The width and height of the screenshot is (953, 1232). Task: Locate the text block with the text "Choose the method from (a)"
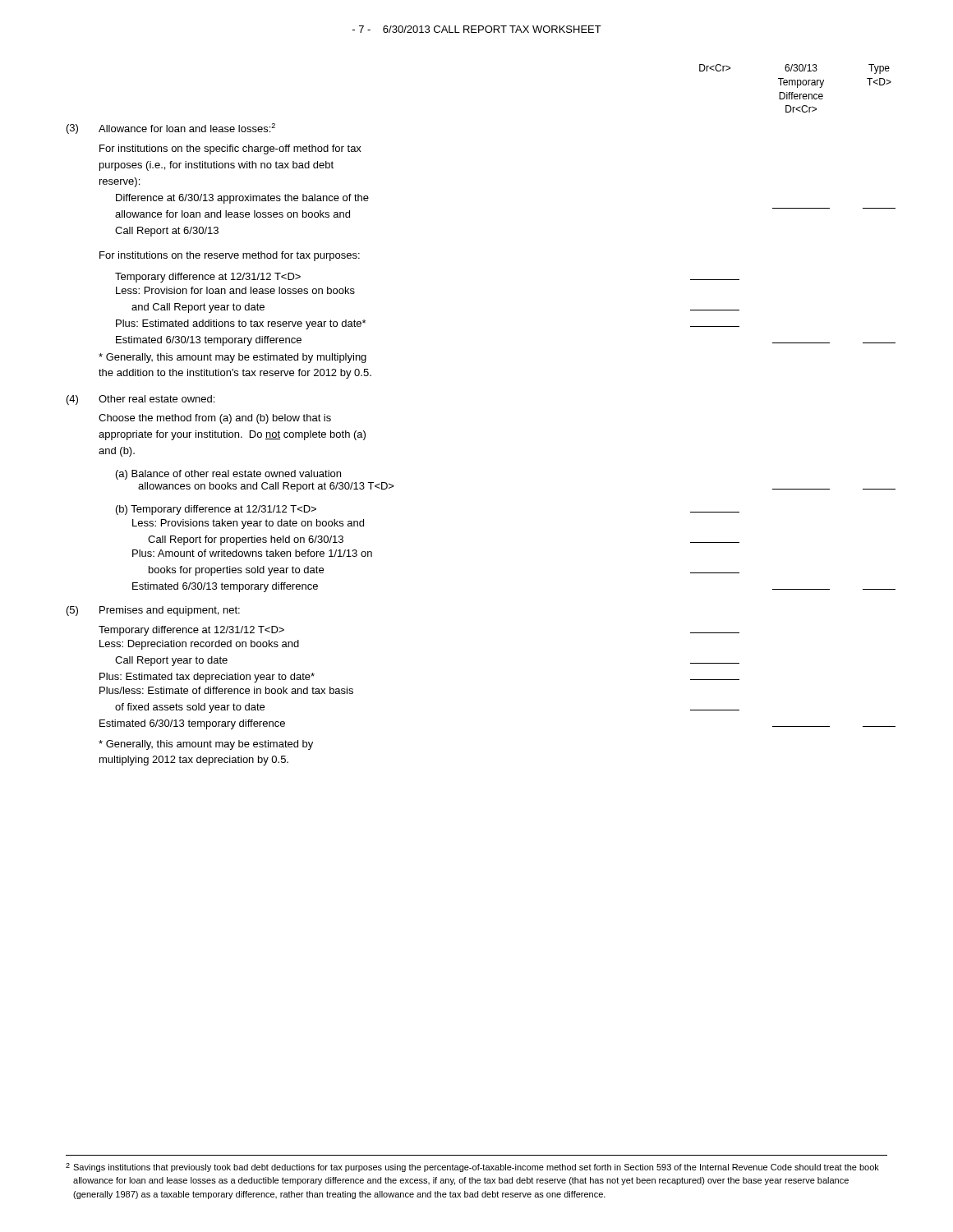pos(215,419)
